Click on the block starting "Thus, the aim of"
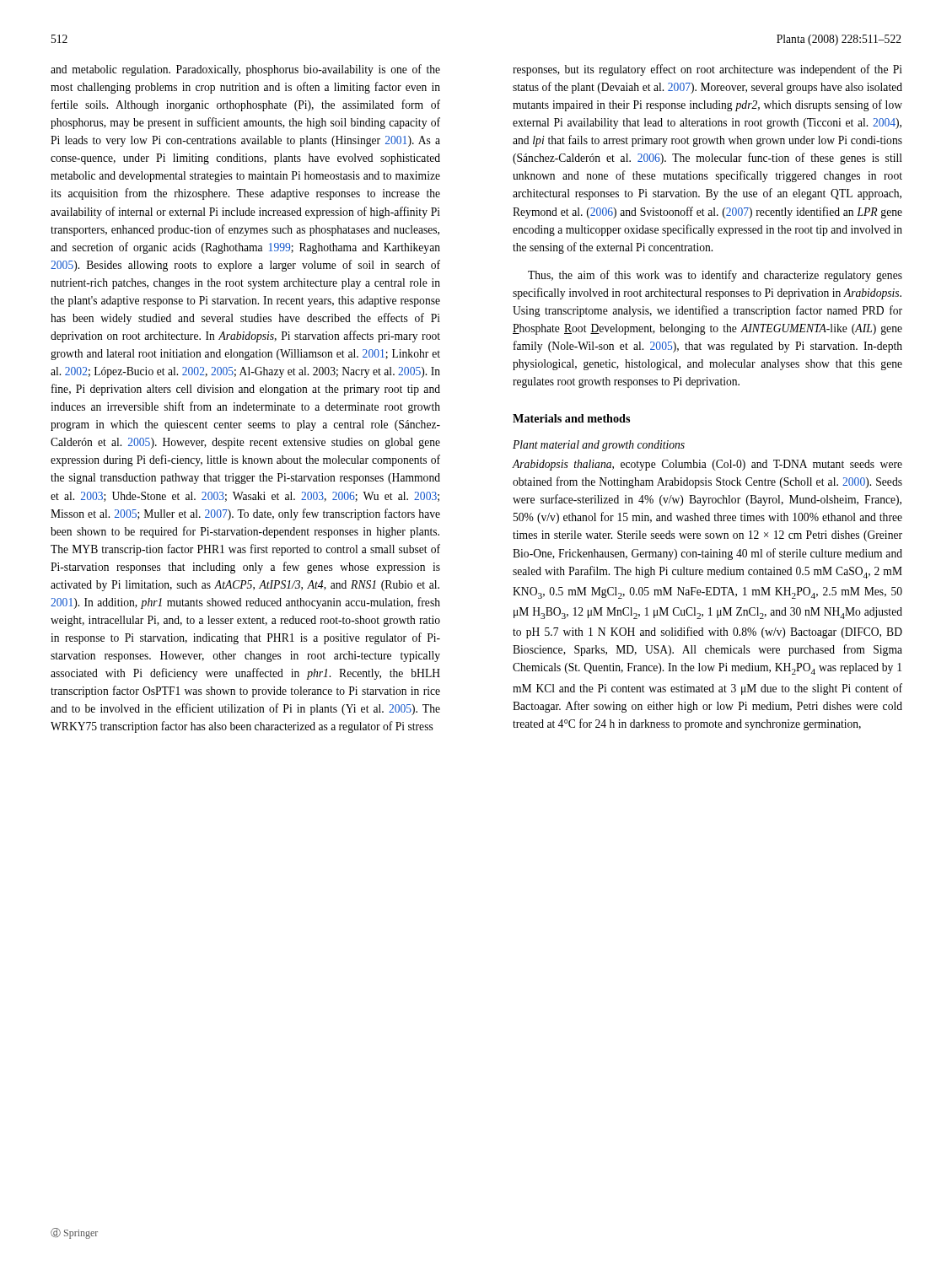This screenshot has height=1265, width=952. tap(707, 328)
